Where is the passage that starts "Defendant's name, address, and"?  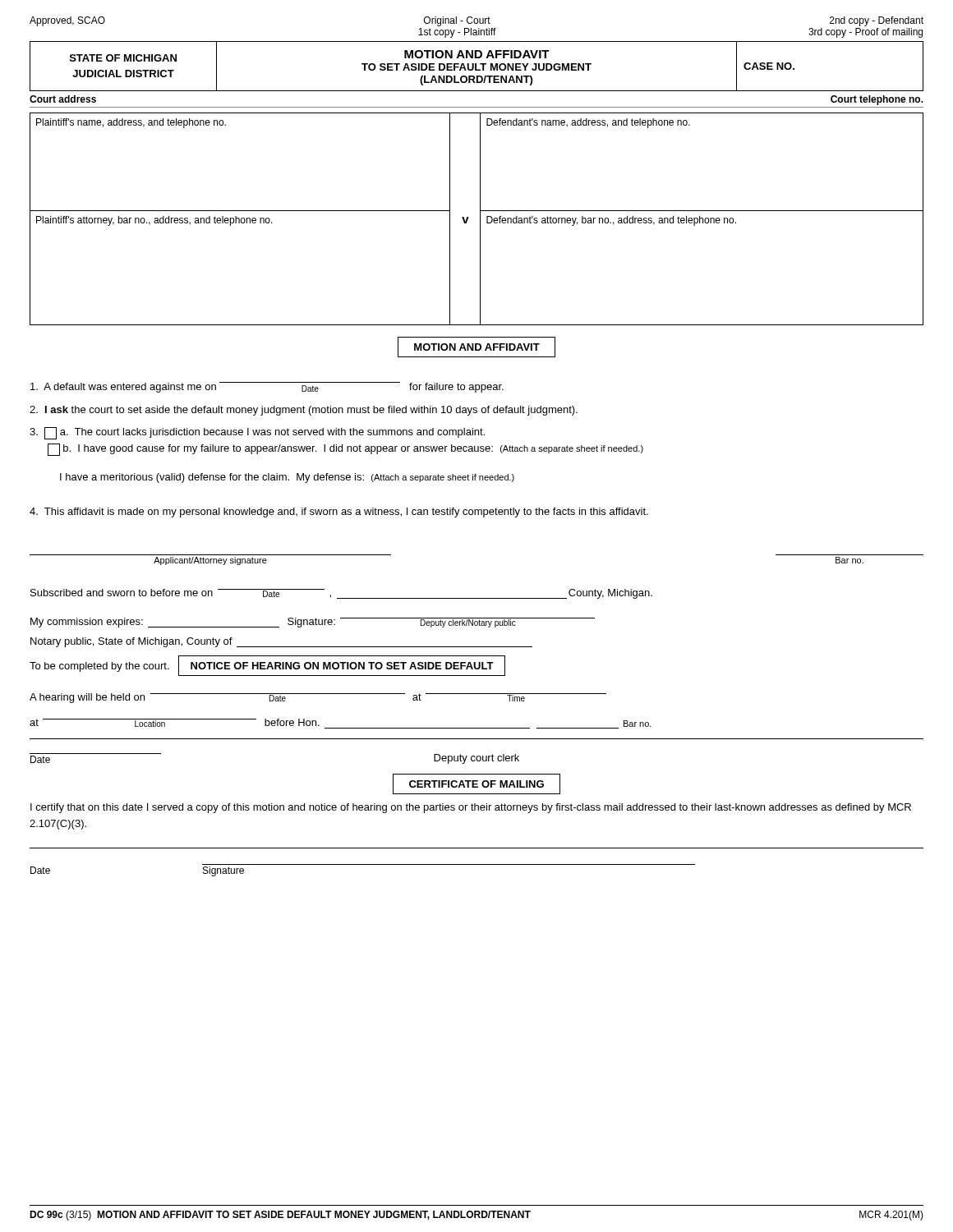pos(588,122)
